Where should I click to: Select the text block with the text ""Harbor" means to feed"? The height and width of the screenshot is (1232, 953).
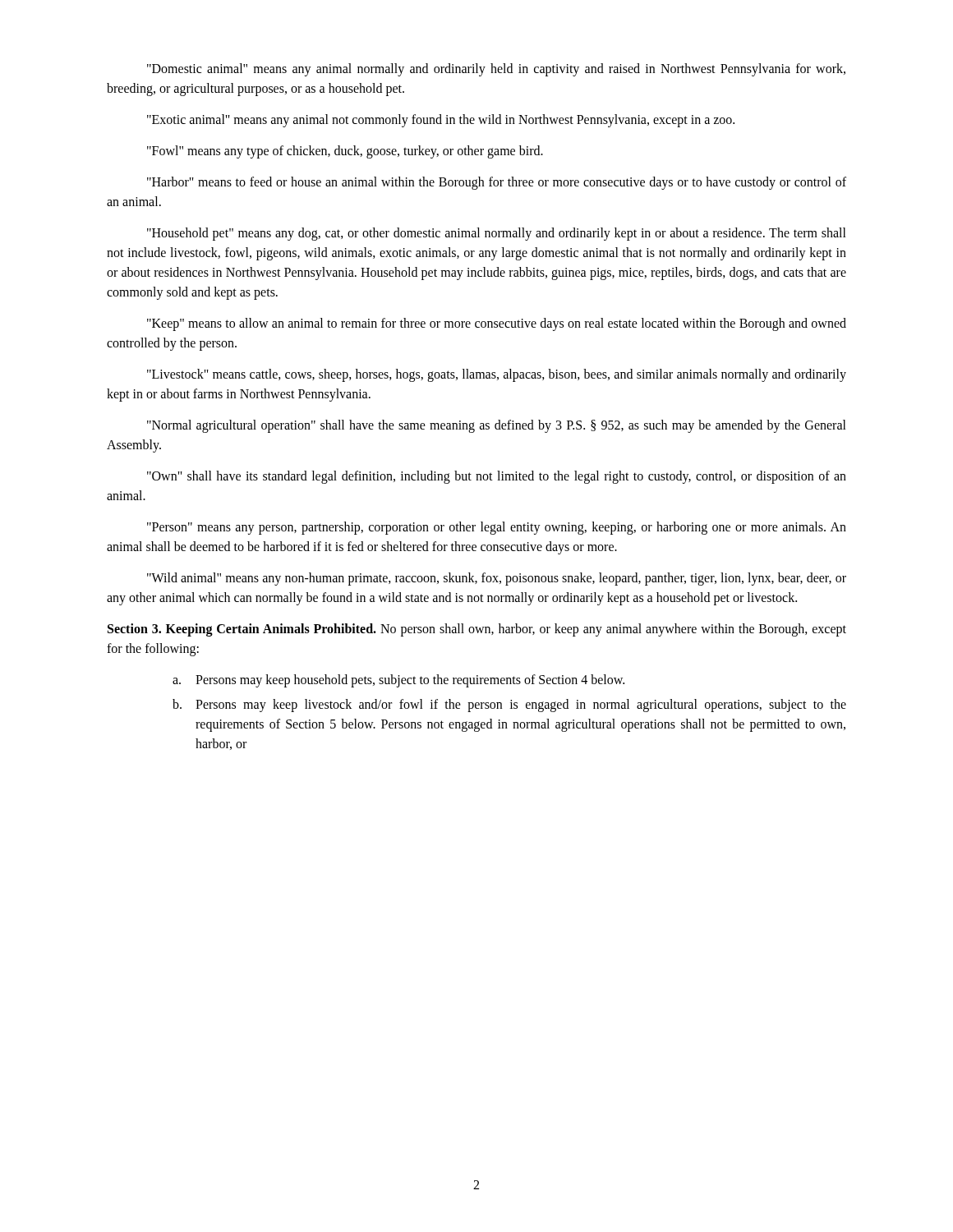coord(476,192)
